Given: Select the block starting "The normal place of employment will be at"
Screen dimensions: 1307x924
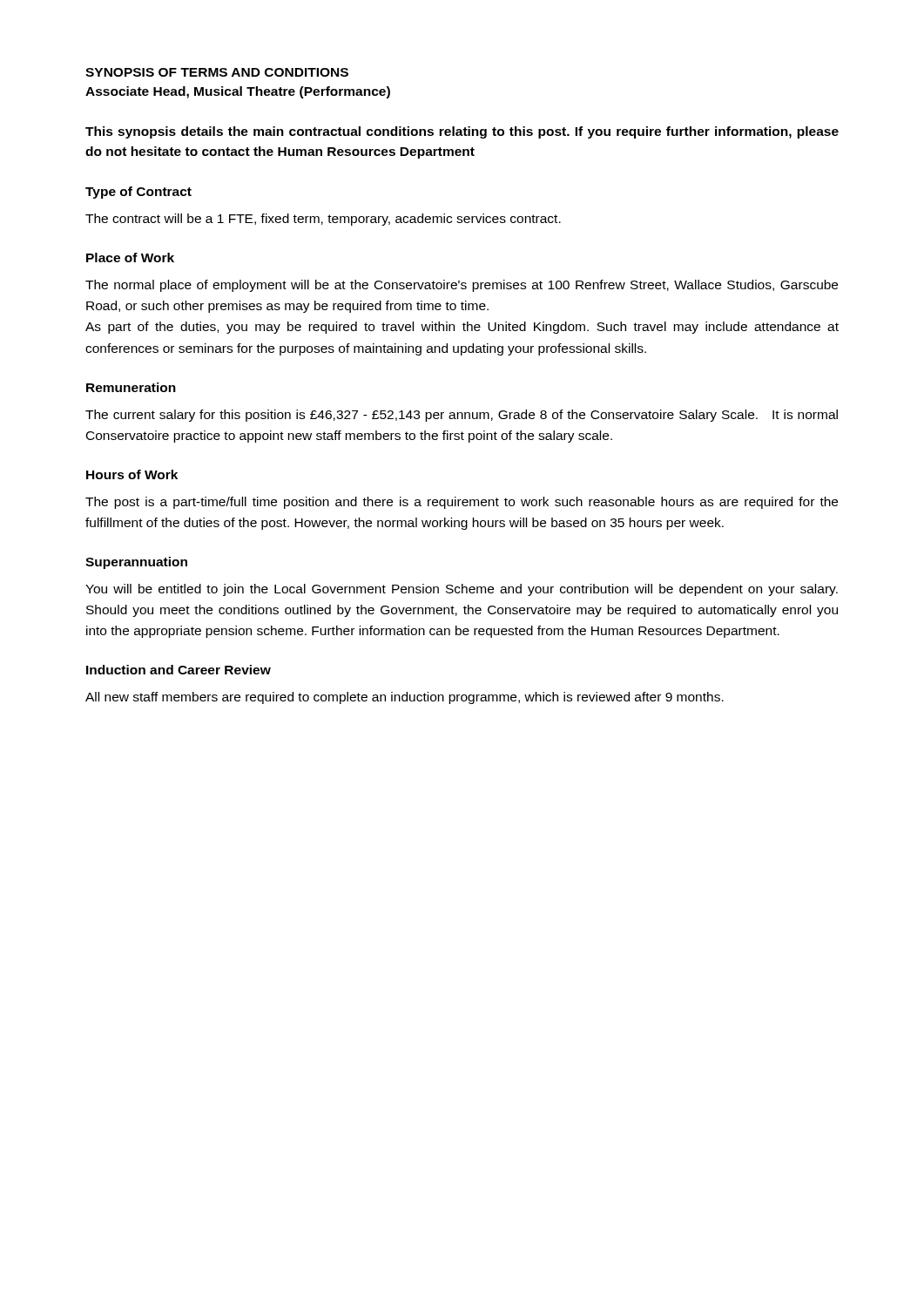Looking at the screenshot, I should tap(462, 296).
